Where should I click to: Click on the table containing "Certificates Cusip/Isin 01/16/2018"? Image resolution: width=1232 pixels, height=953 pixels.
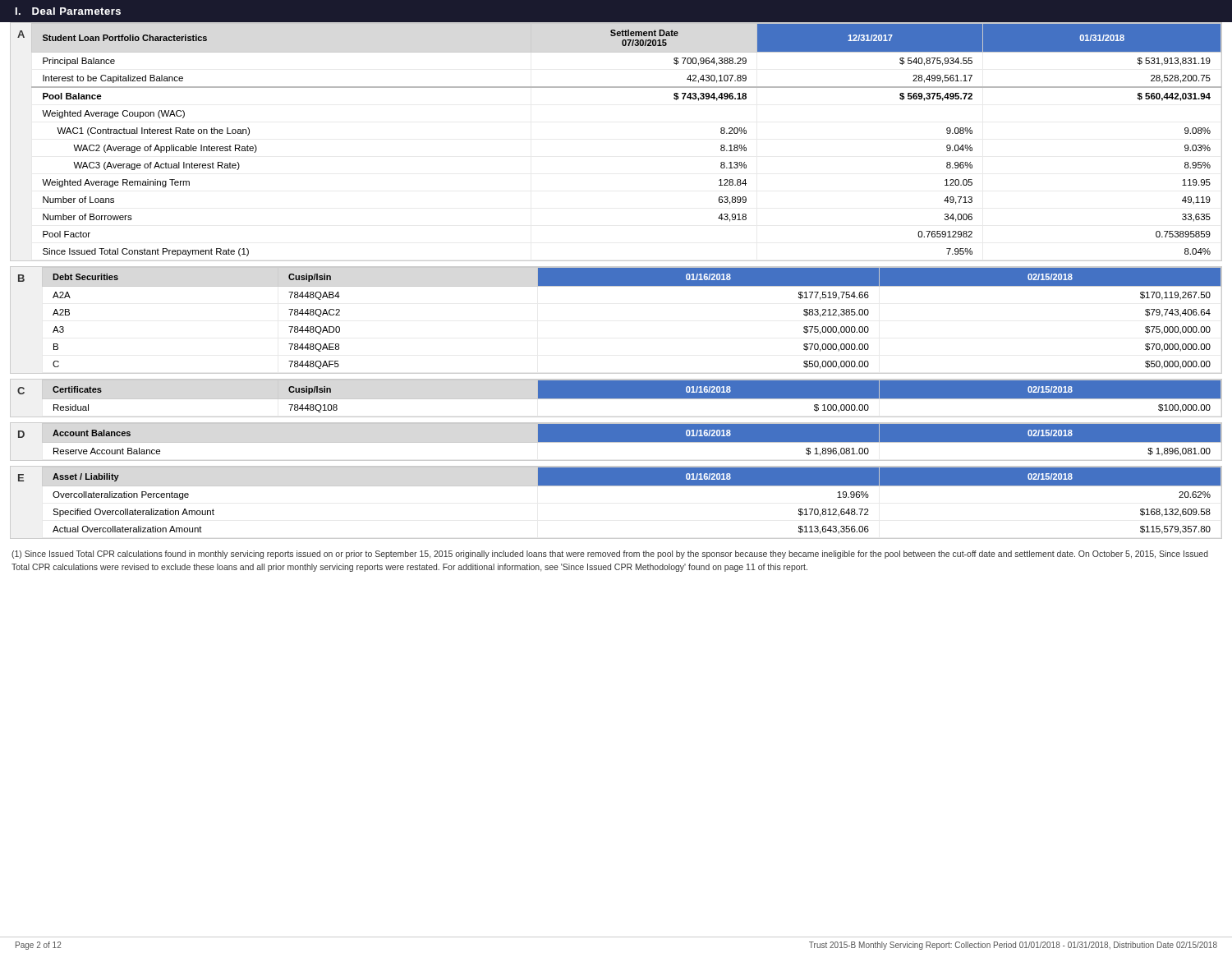click(x=632, y=398)
